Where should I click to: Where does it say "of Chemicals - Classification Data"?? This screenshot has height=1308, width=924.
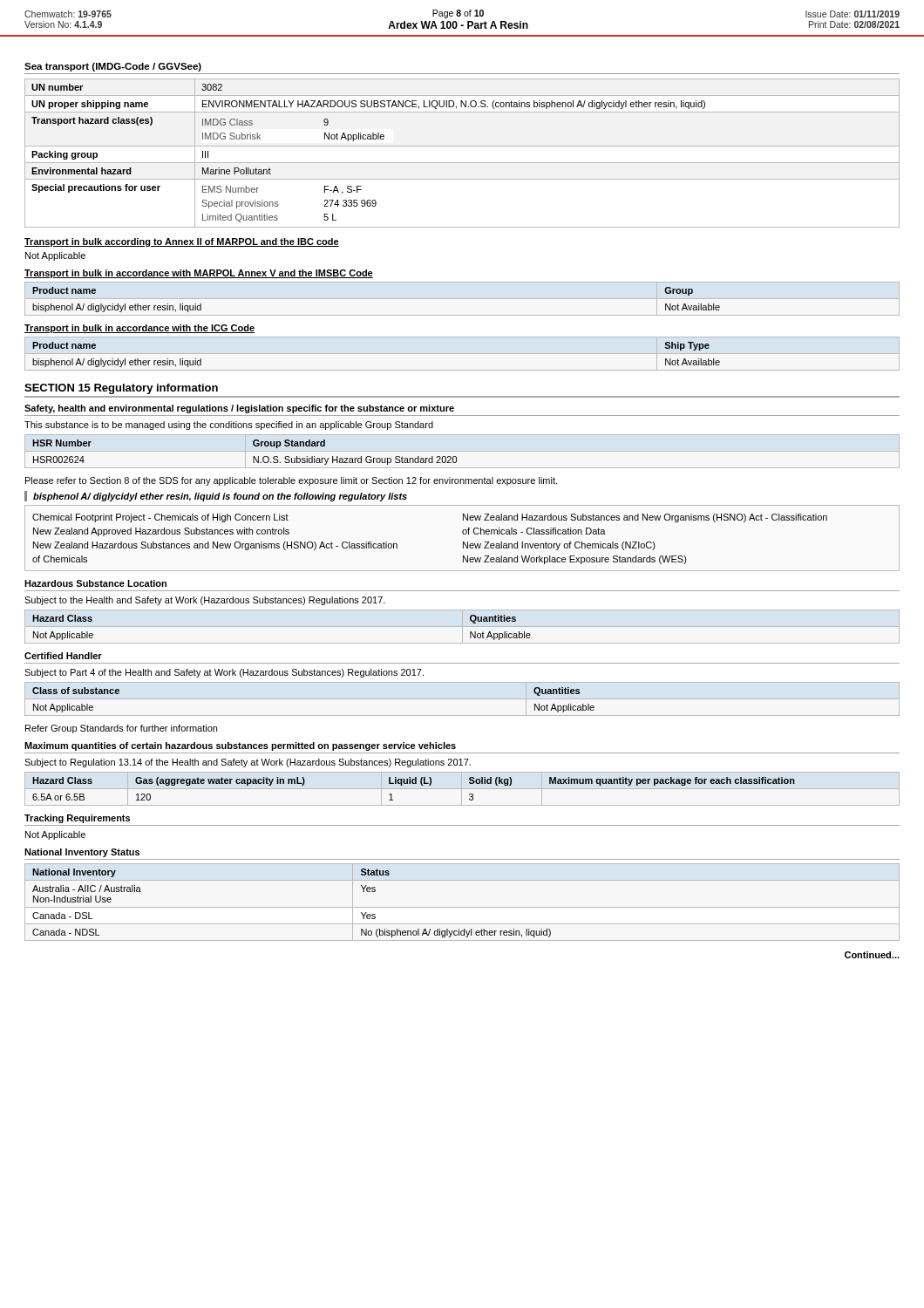(534, 531)
